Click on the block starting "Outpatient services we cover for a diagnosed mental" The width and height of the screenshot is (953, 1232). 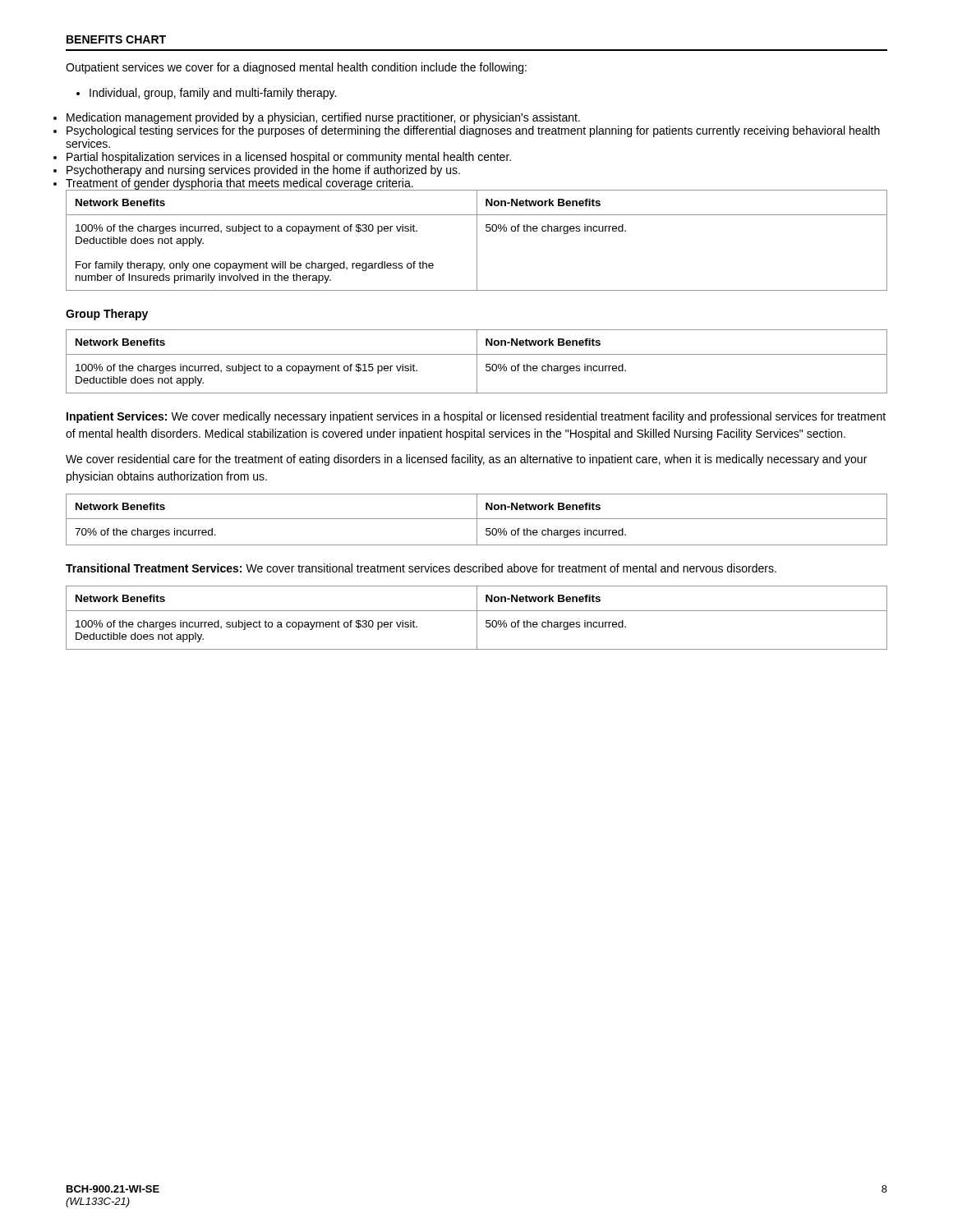pyautogui.click(x=476, y=68)
